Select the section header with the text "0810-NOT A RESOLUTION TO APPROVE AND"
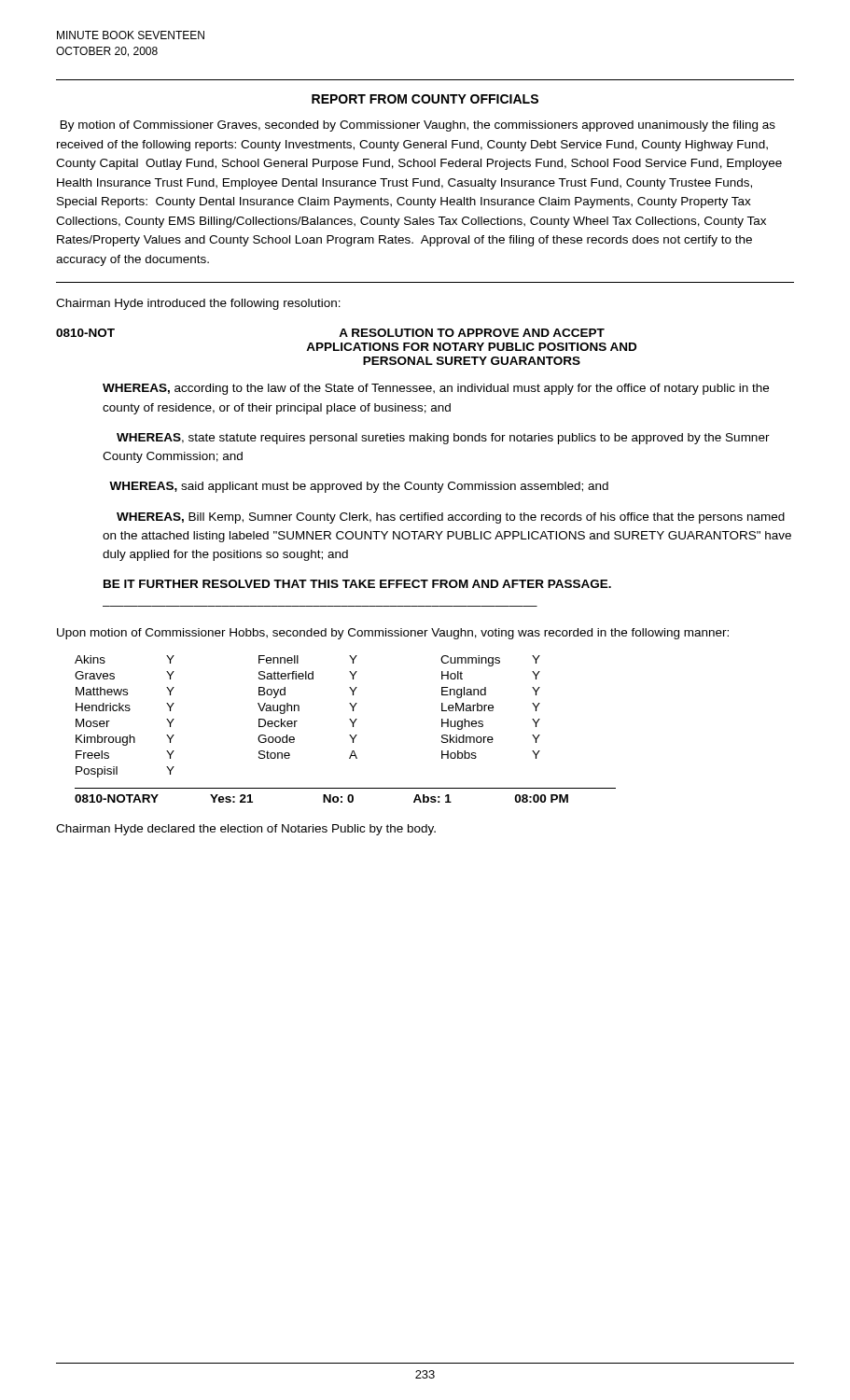Image resolution: width=850 pixels, height=1400 pixels. pos(425,347)
